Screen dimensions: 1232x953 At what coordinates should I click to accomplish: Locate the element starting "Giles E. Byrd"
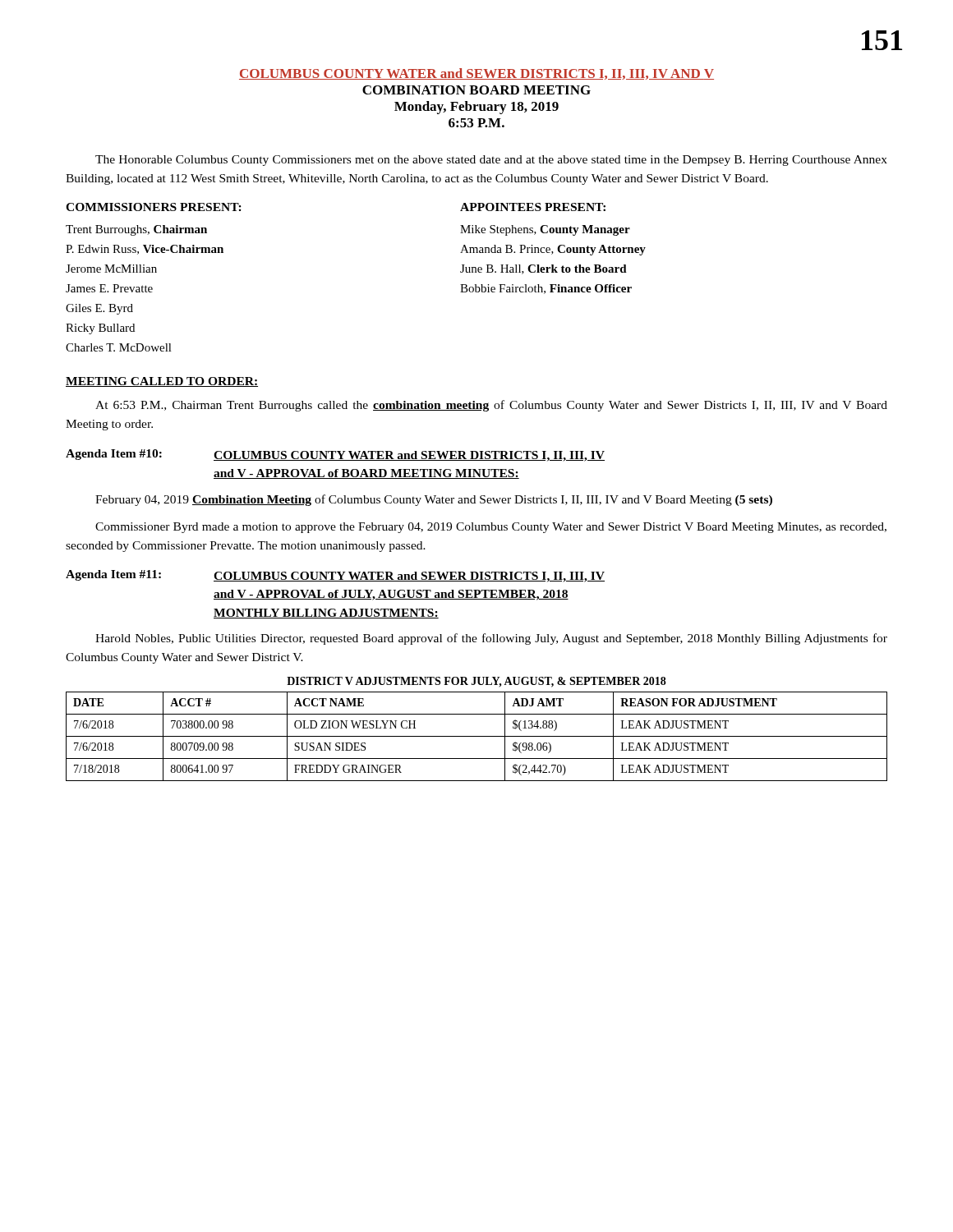(99, 308)
